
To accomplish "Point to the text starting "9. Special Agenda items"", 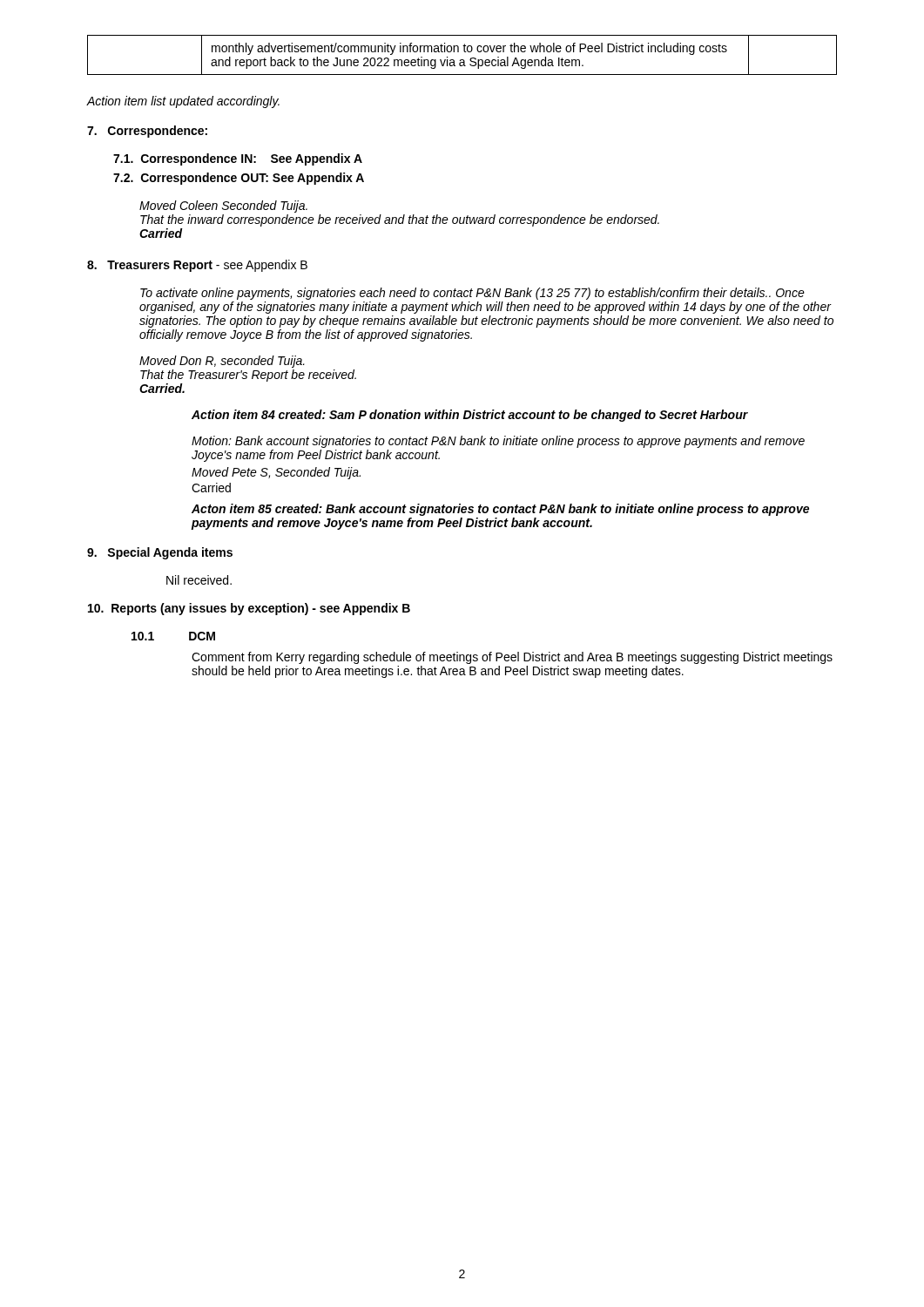I will 160,552.
